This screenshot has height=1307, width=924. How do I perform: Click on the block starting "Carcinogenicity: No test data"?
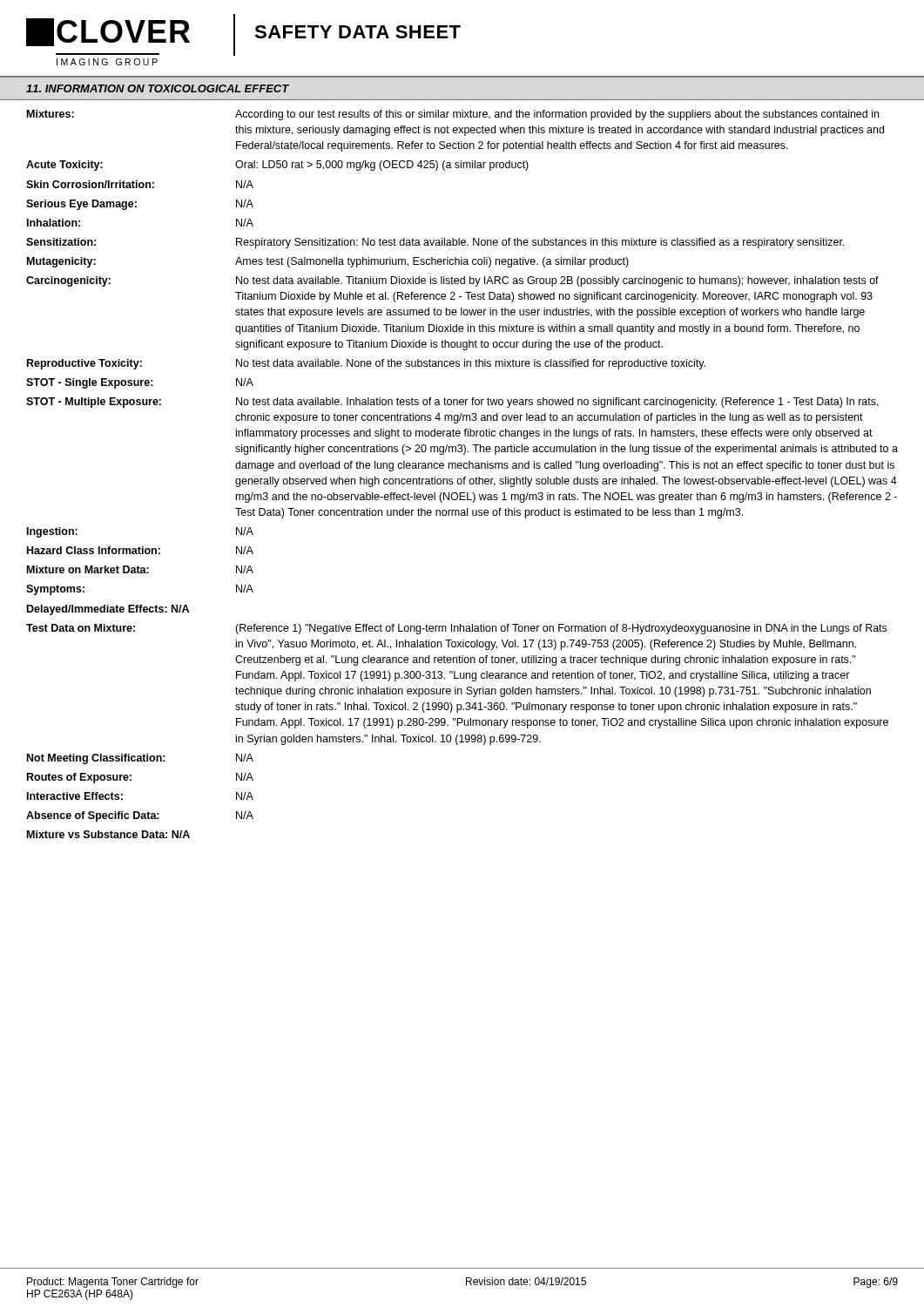[462, 312]
